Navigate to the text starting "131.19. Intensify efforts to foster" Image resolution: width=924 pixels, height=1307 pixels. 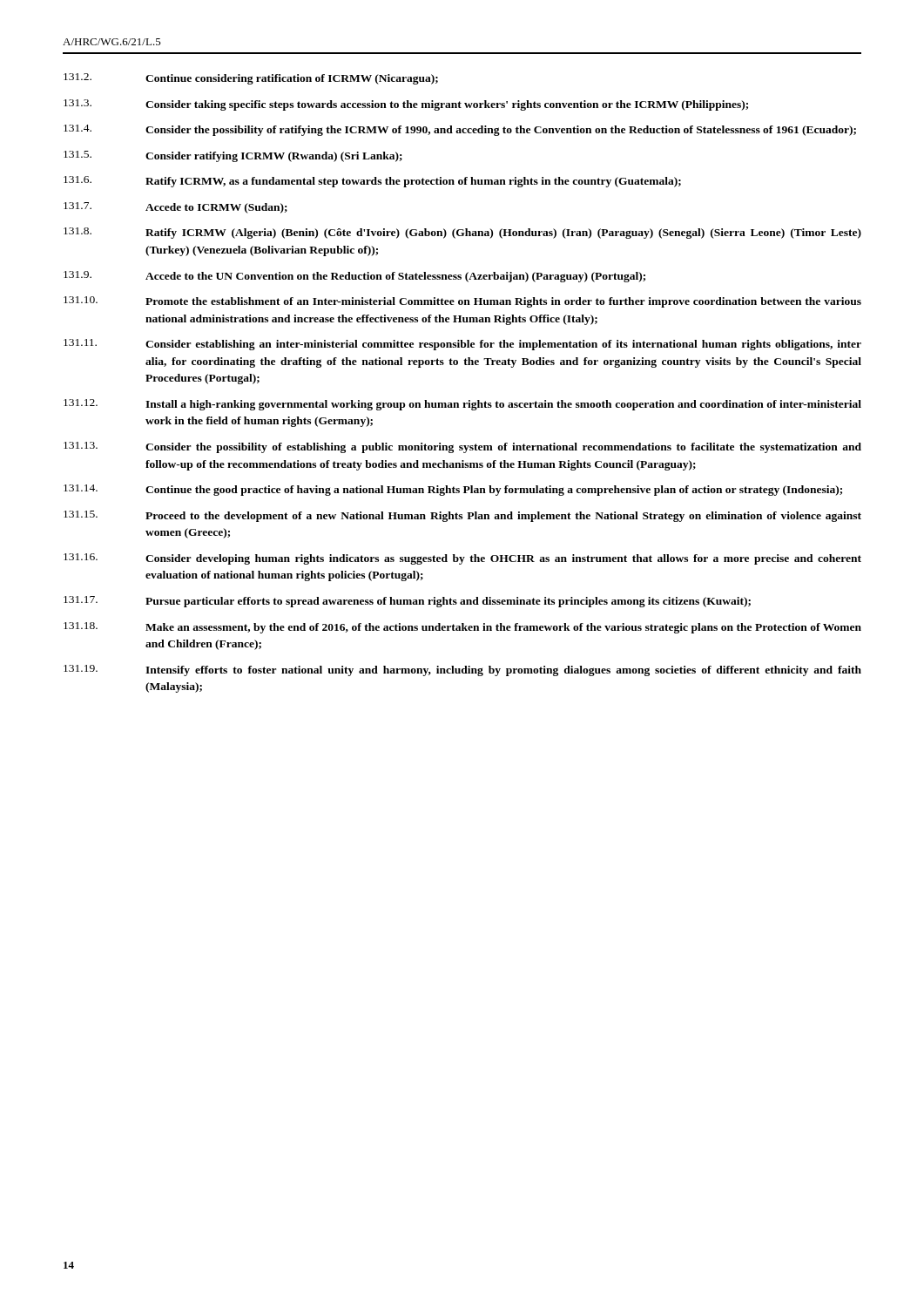coord(462,678)
